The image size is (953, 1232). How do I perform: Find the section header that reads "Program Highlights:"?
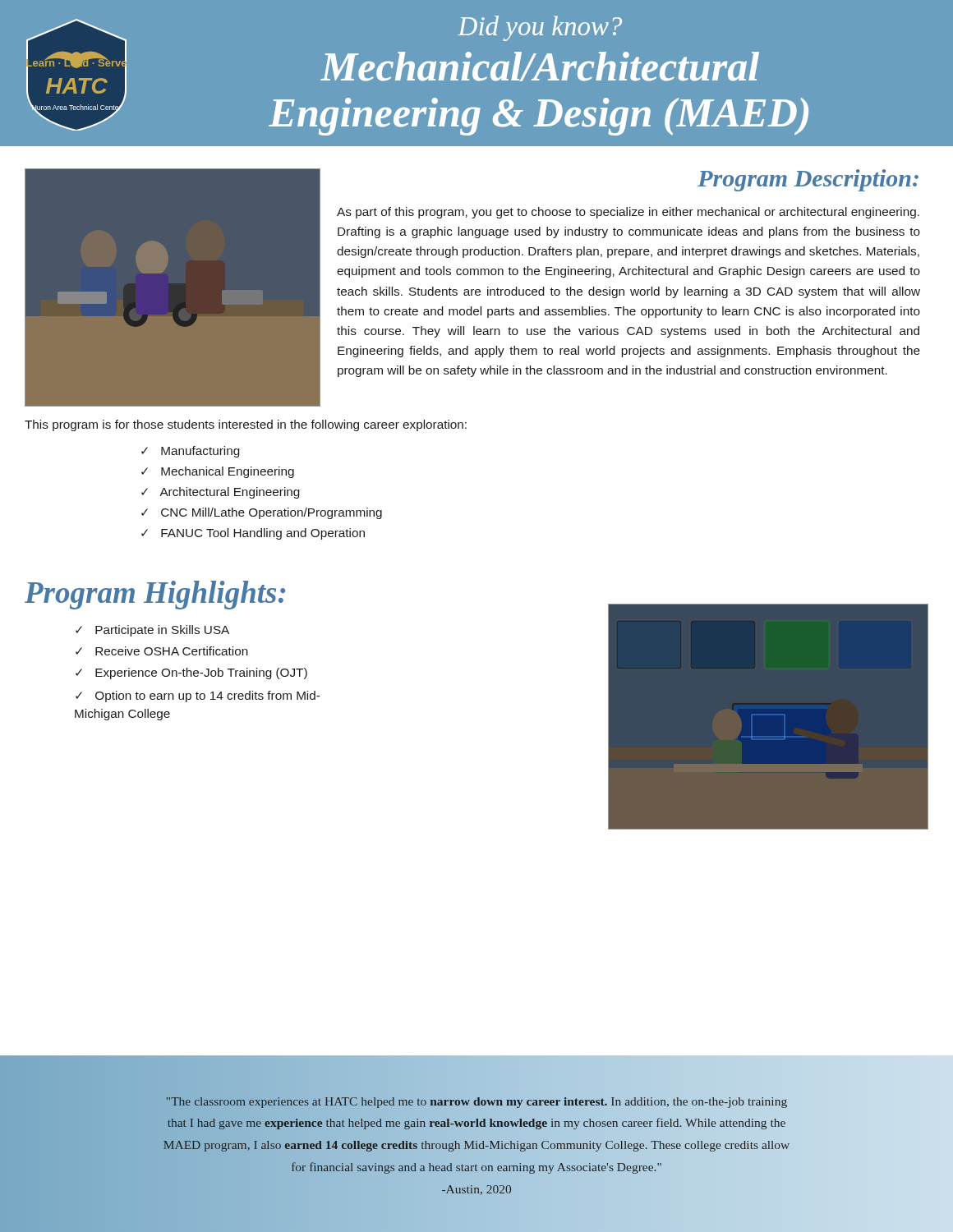coord(156,593)
